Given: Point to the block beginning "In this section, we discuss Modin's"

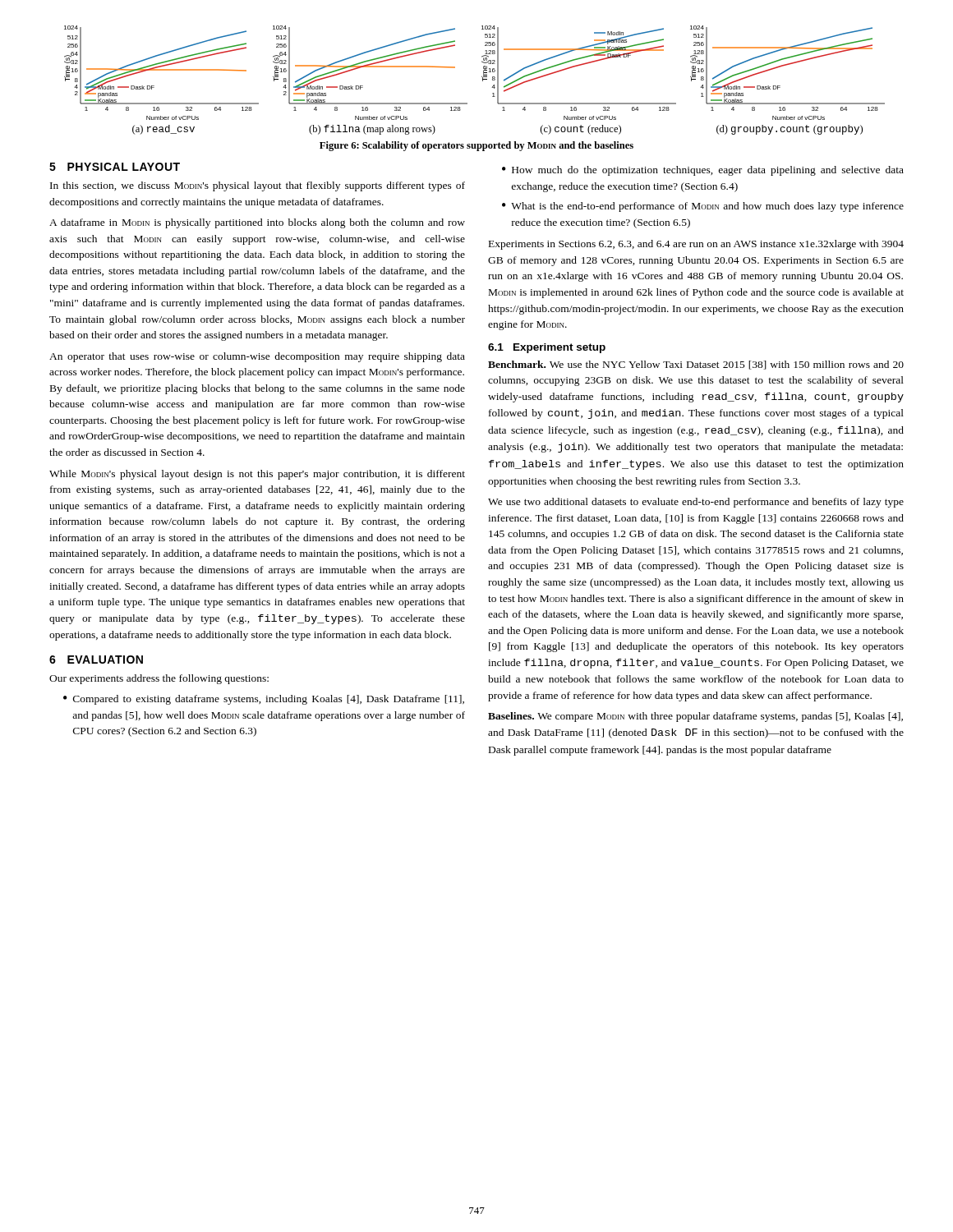Looking at the screenshot, I should click(257, 410).
